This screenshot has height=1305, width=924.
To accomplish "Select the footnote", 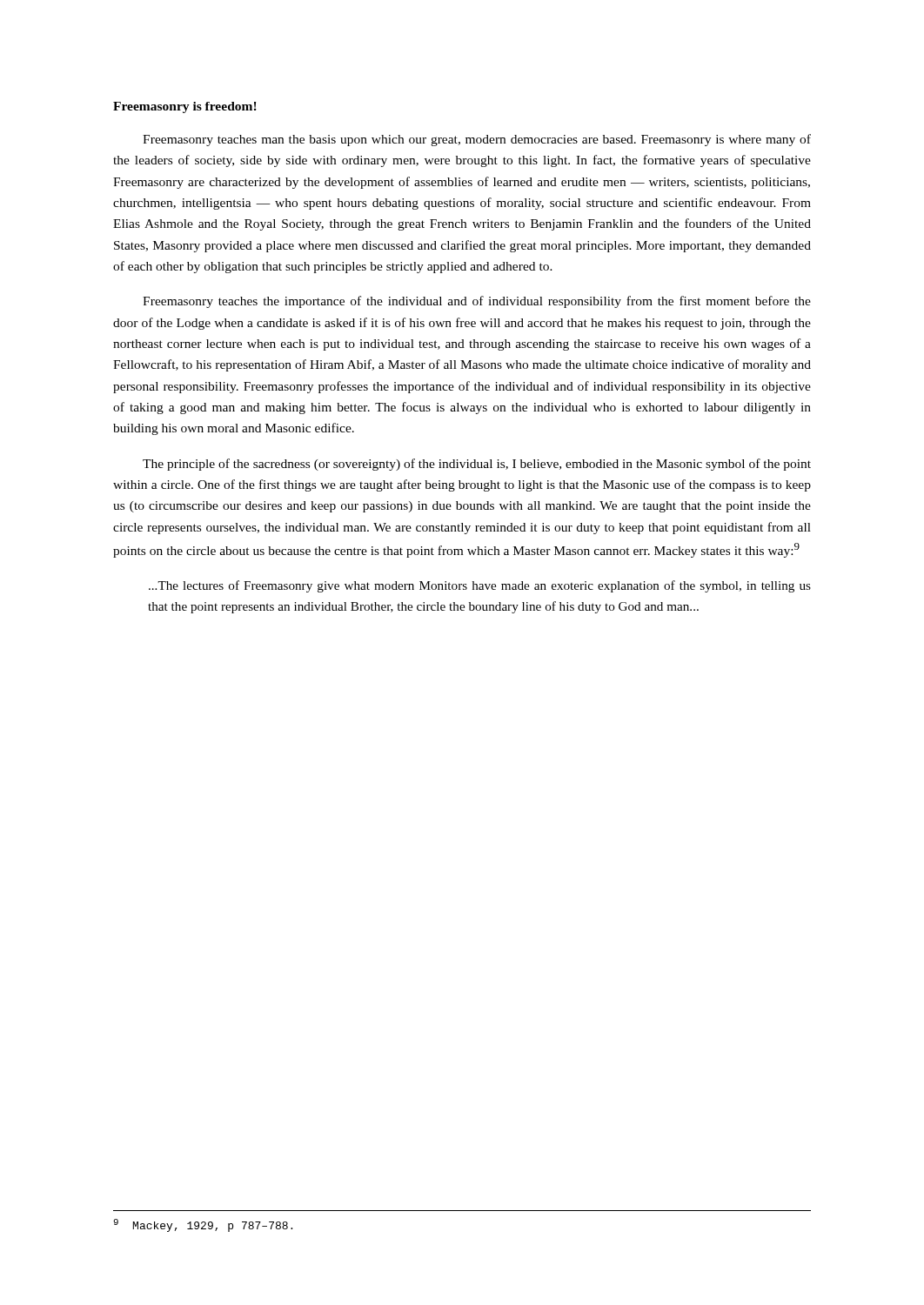I will (462, 1226).
